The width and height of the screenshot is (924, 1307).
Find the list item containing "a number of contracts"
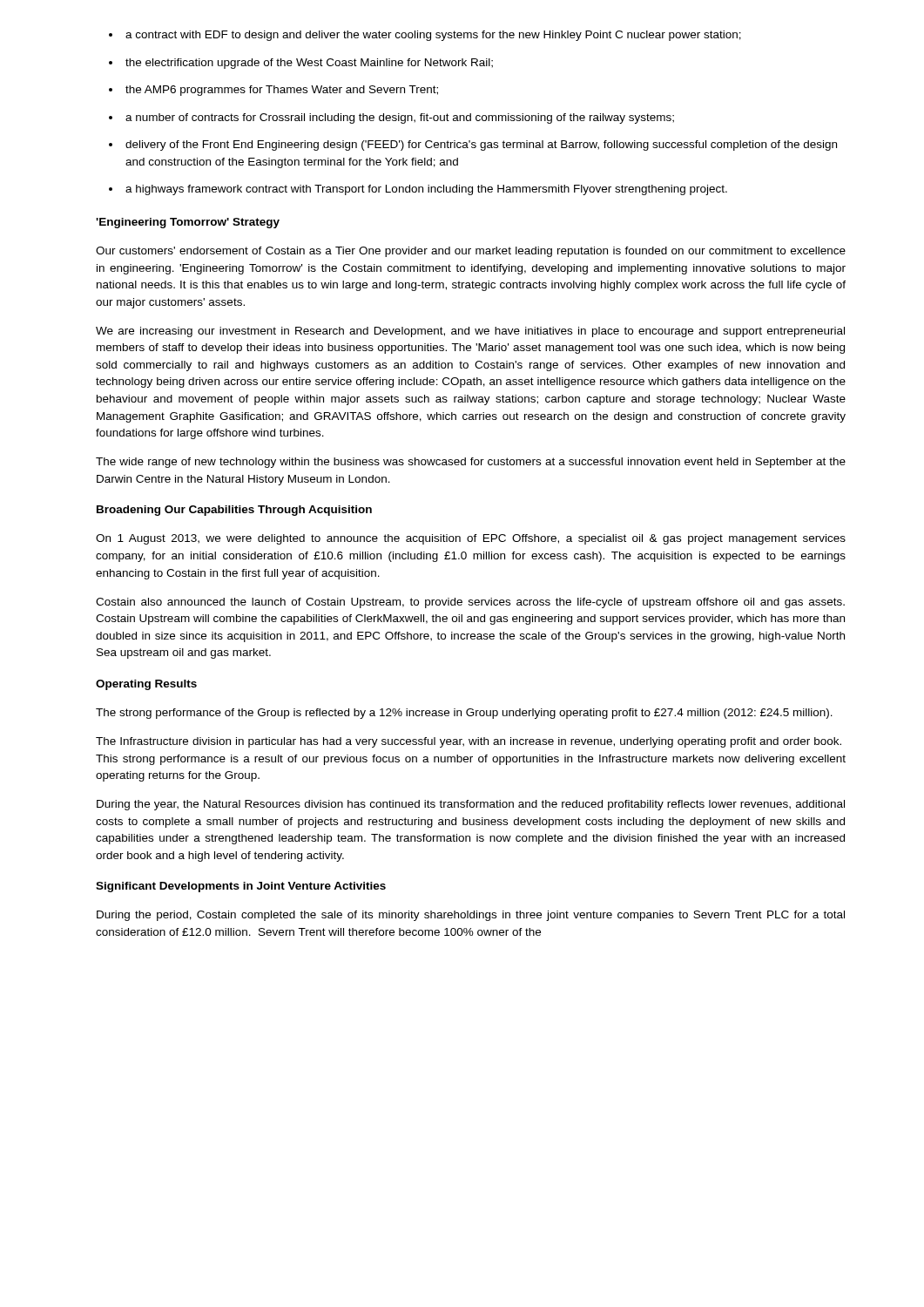484,117
